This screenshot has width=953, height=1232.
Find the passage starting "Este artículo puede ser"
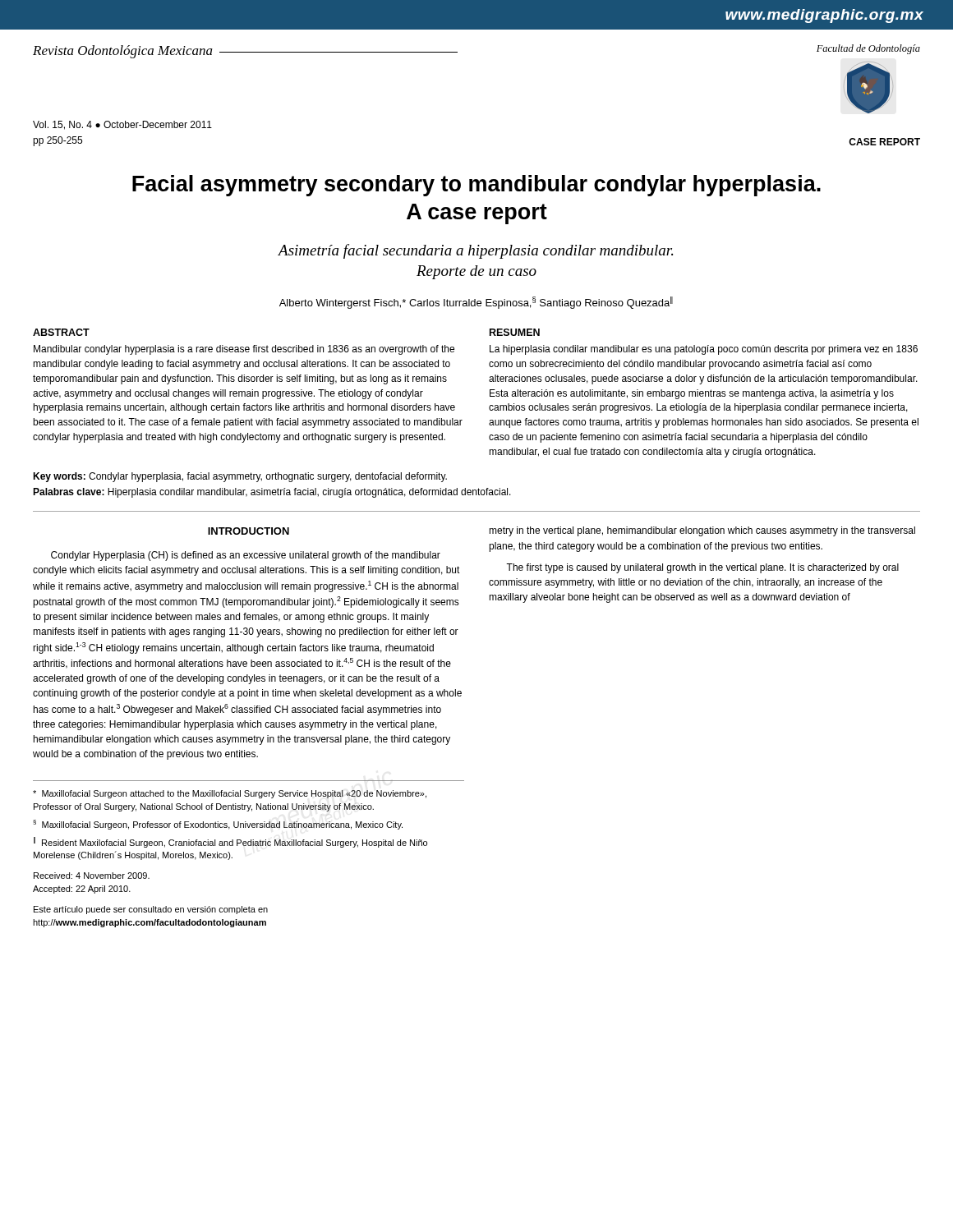150,916
